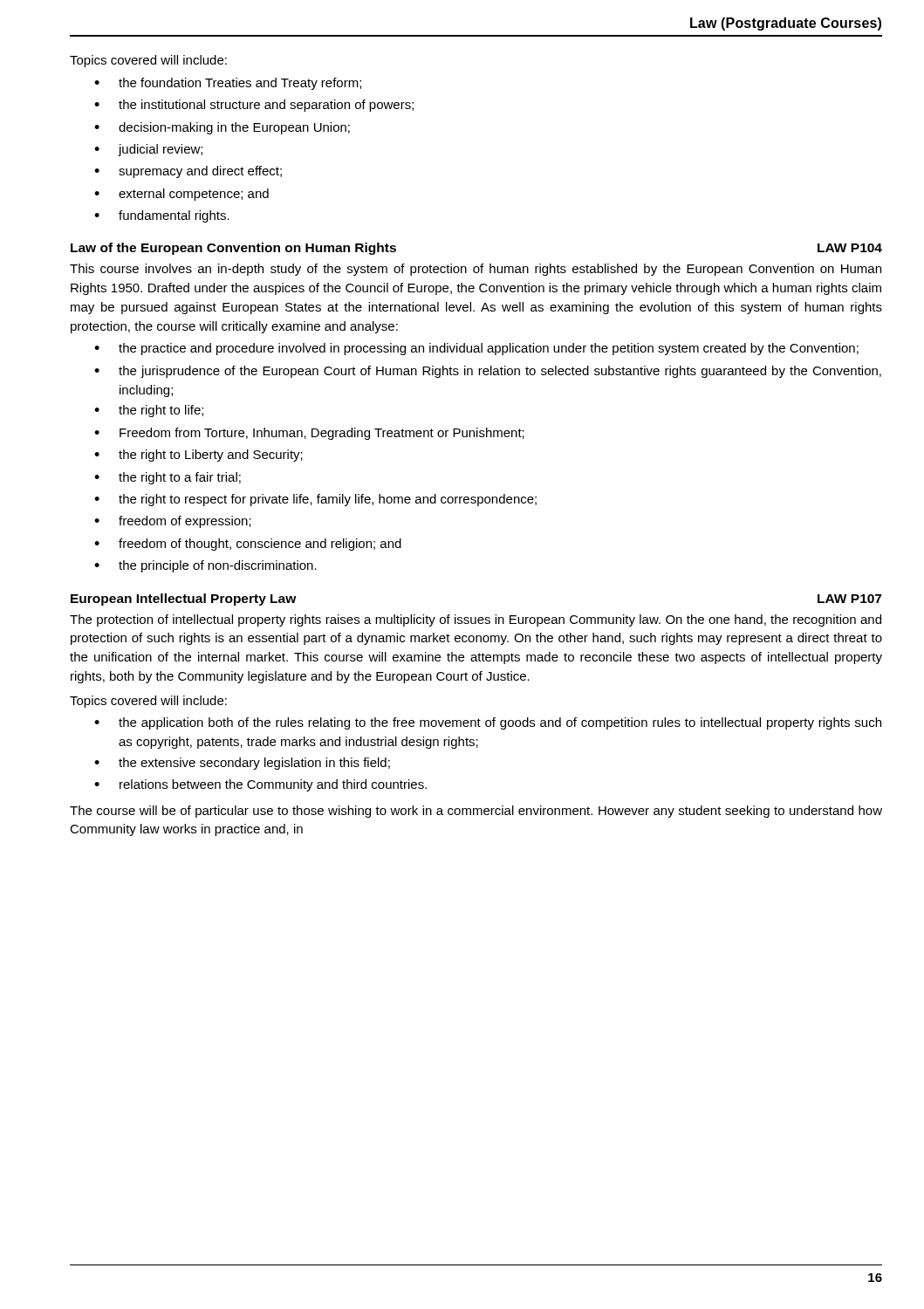924x1309 pixels.
Task: Locate the region starting "• relations between"
Action: tap(260, 785)
